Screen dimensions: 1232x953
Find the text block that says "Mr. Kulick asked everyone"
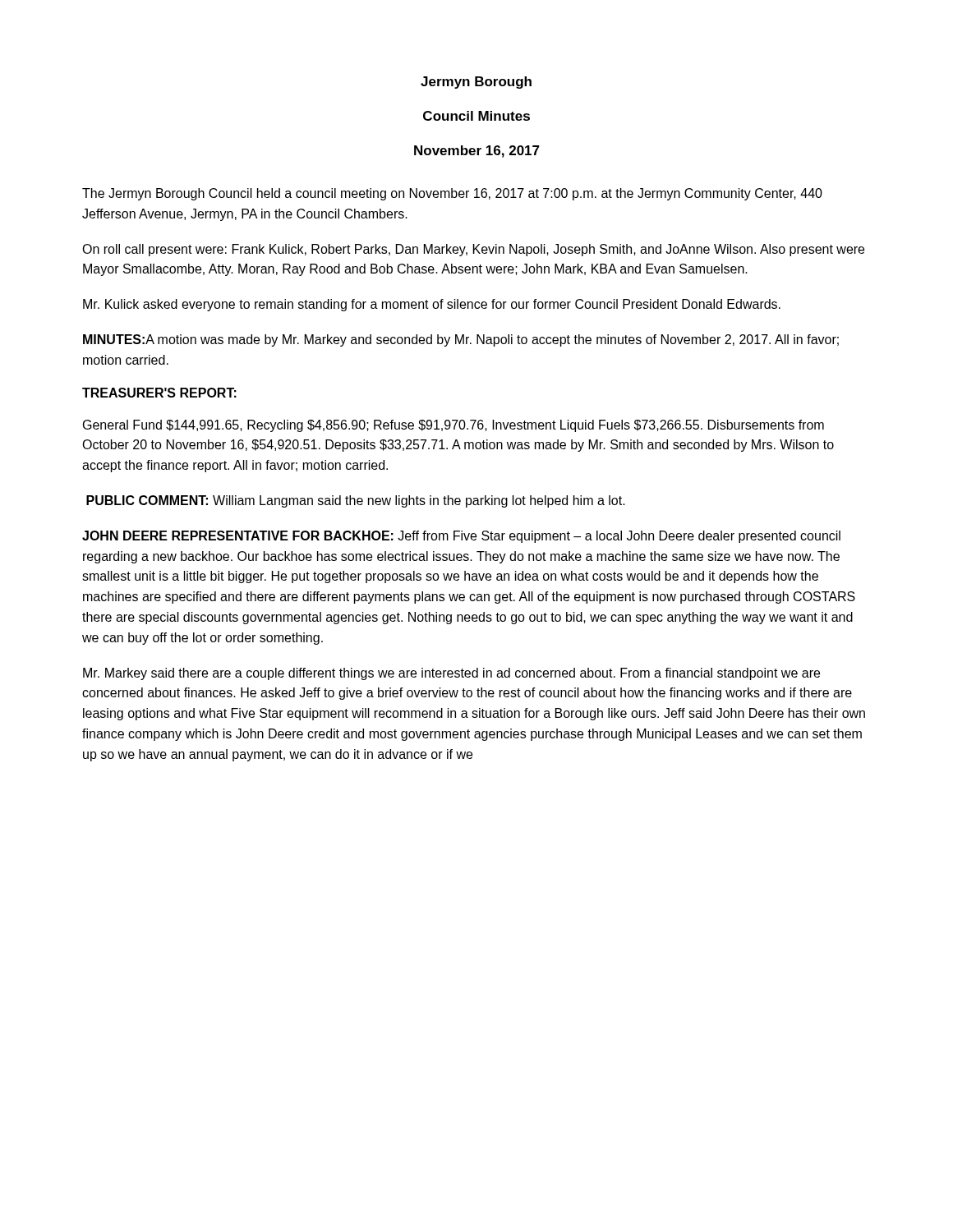click(x=432, y=304)
